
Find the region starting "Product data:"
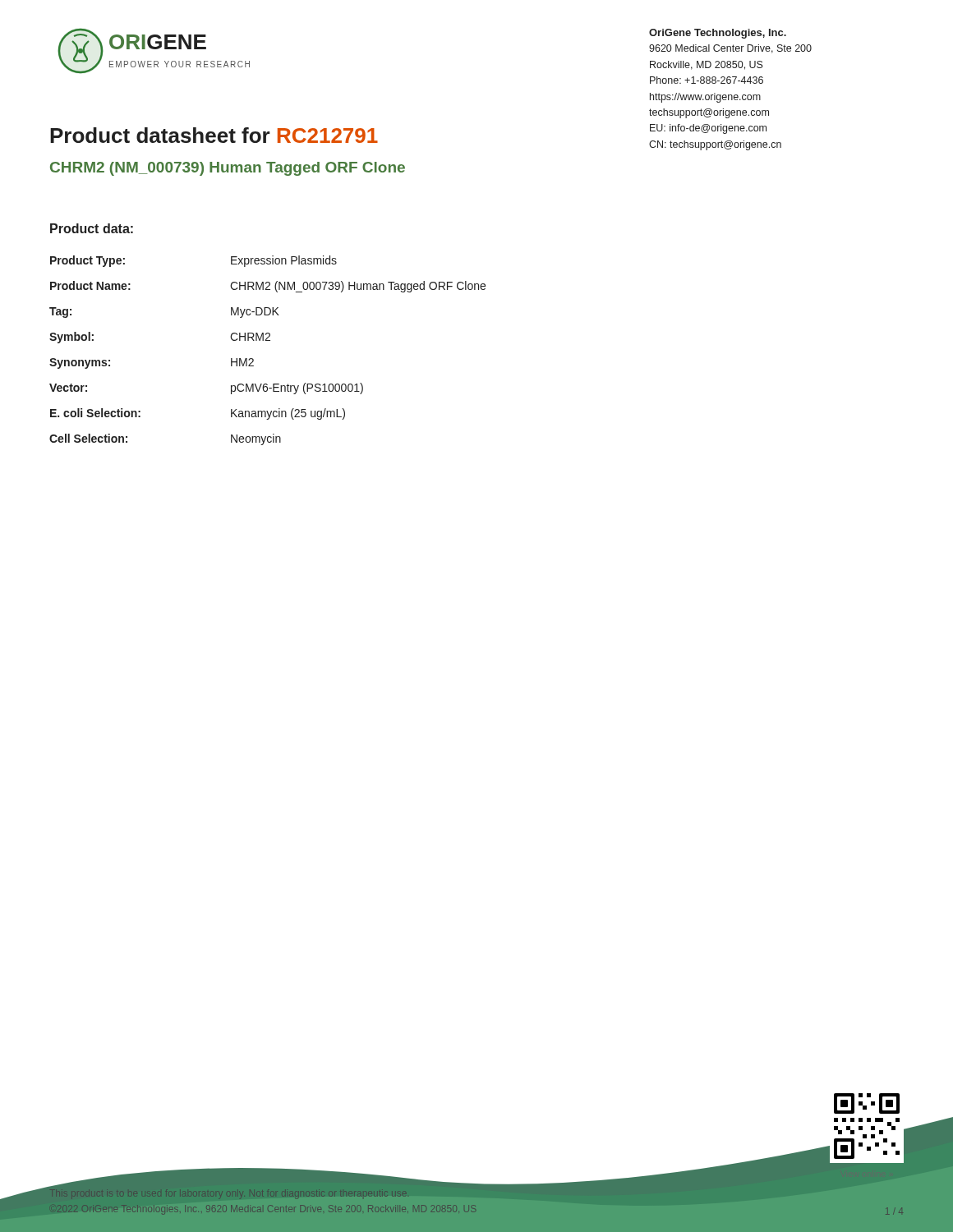click(92, 229)
